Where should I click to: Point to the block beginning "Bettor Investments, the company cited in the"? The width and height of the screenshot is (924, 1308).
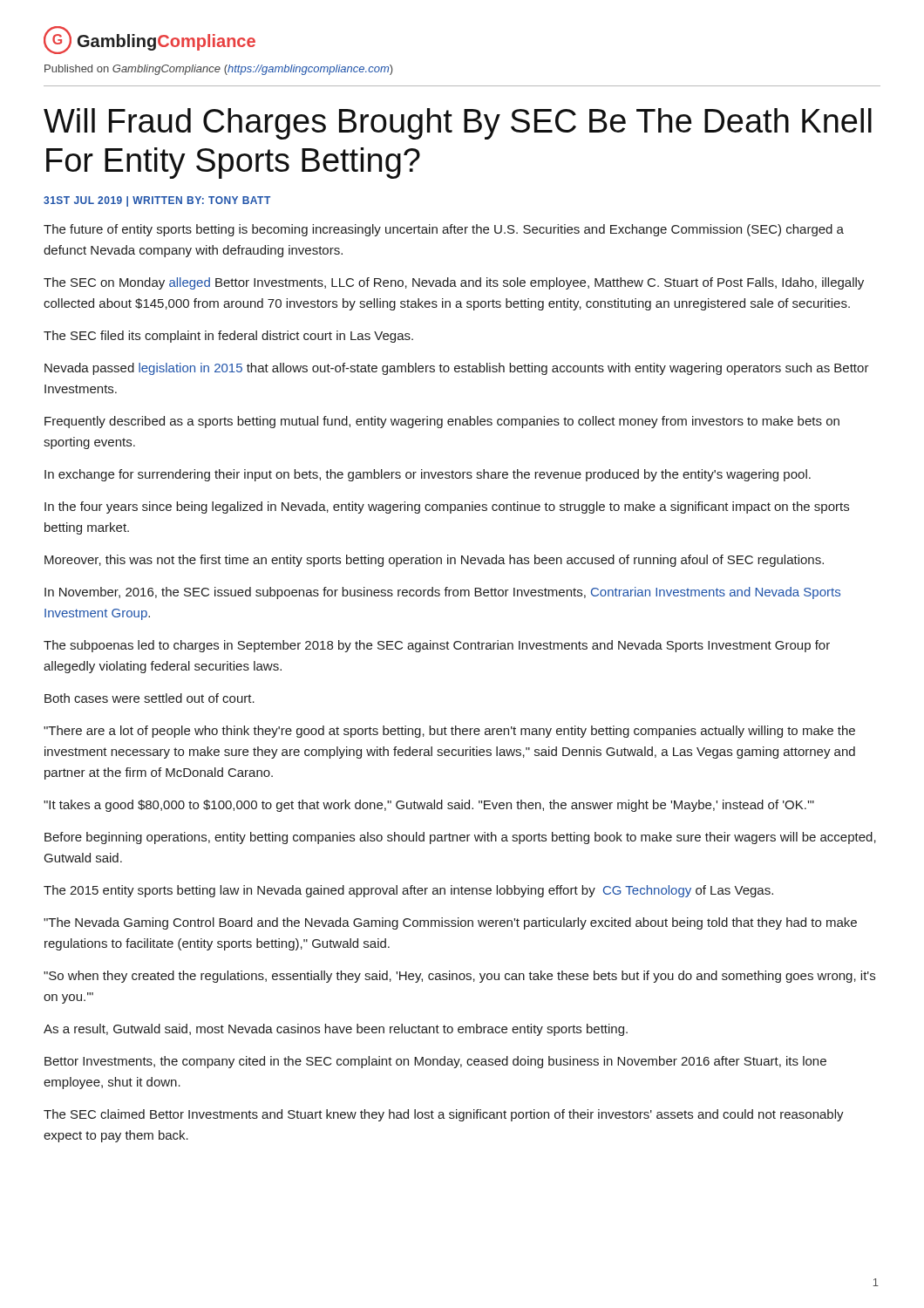tap(435, 1071)
